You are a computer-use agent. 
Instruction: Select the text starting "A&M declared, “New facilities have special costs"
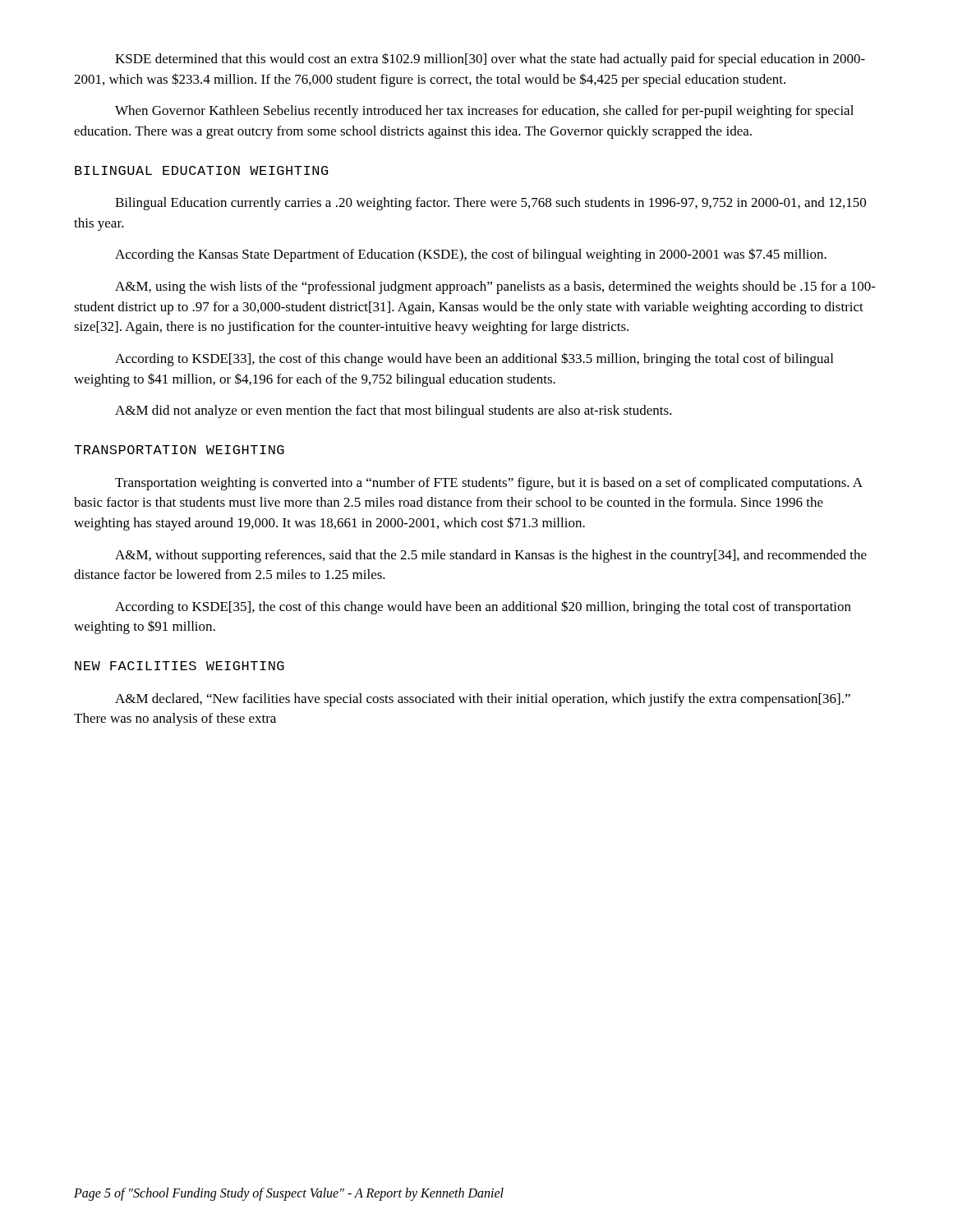coord(462,708)
